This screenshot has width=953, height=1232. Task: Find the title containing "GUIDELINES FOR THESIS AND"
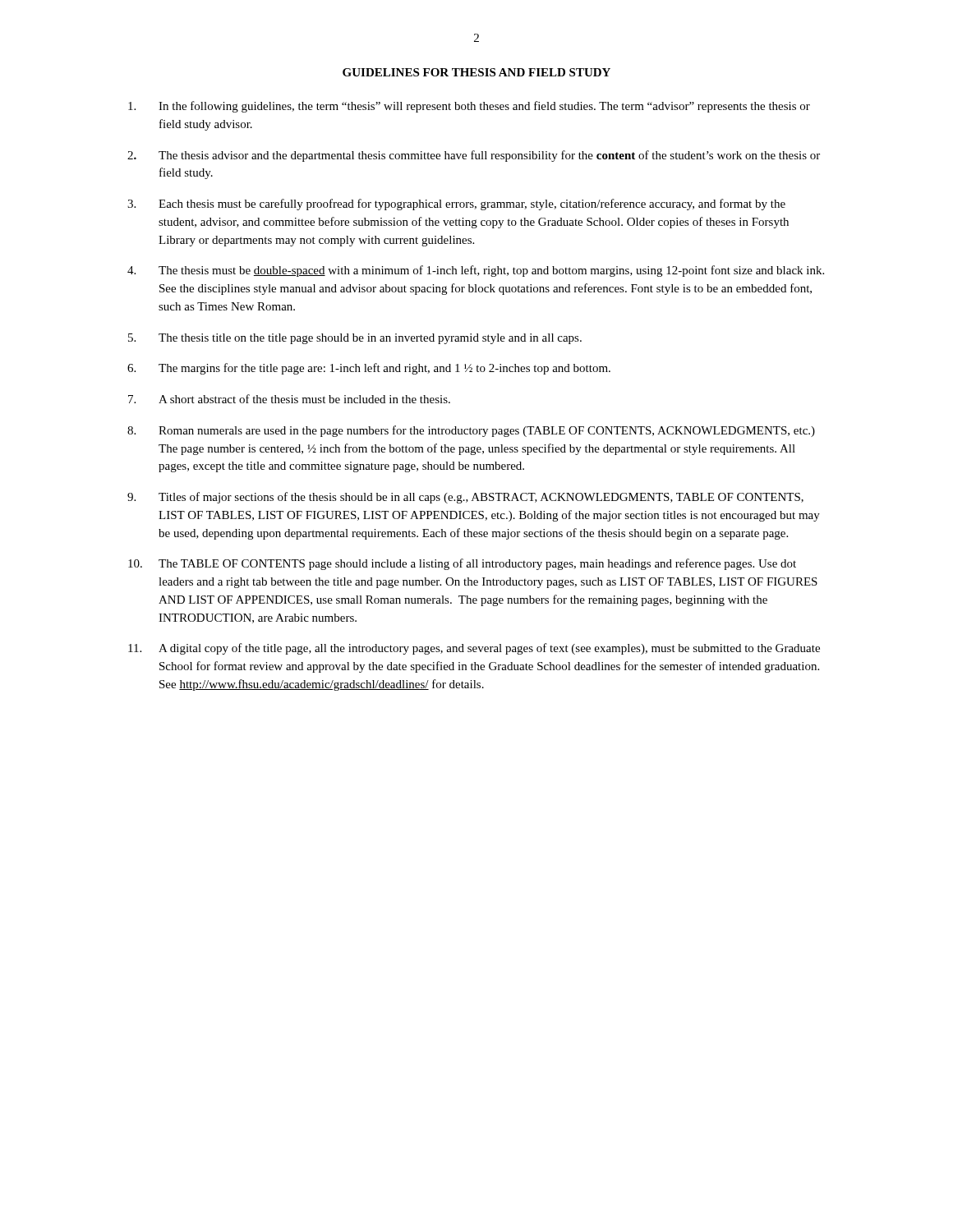click(476, 72)
